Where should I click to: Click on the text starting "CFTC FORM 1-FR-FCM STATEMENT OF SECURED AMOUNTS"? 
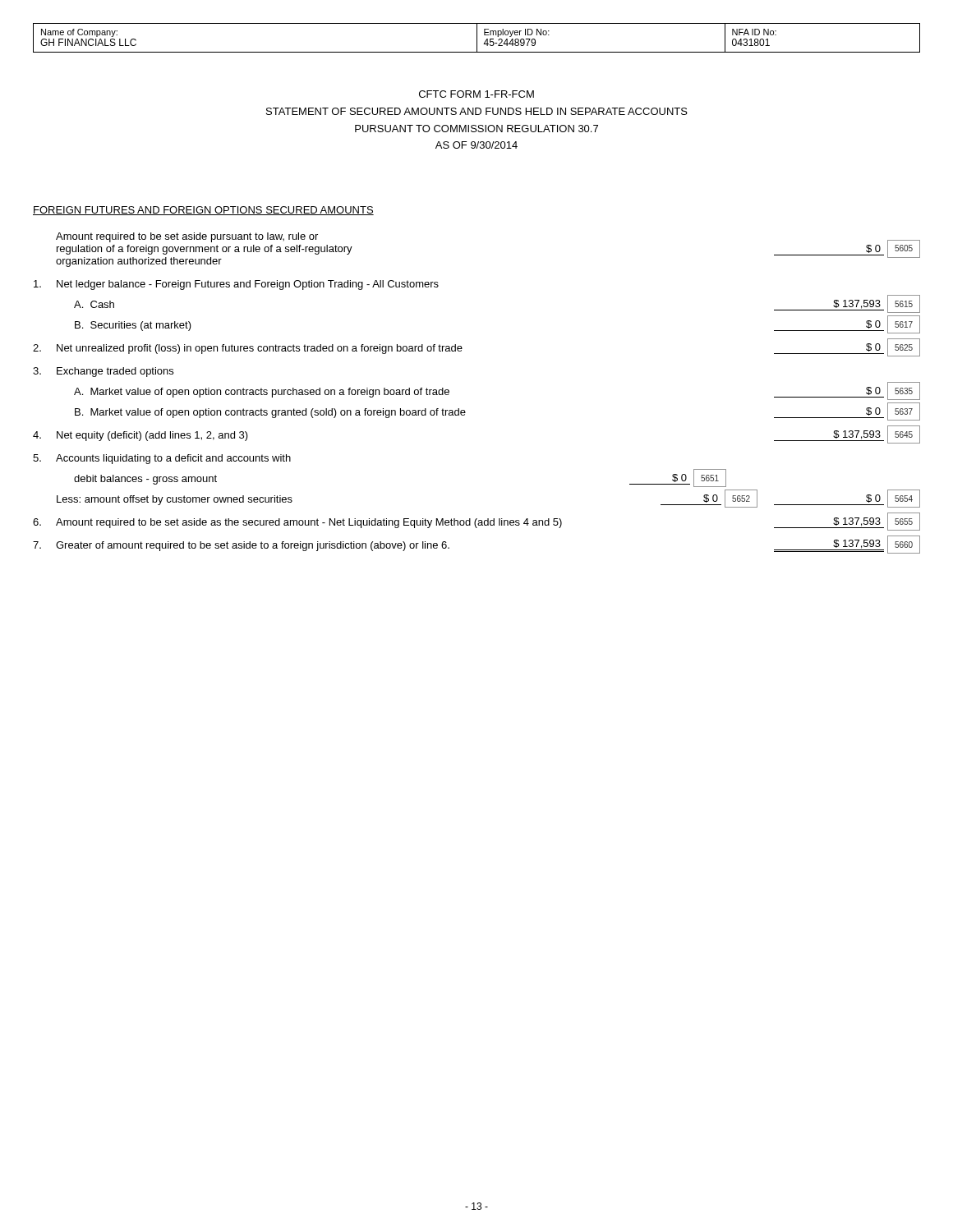[476, 120]
